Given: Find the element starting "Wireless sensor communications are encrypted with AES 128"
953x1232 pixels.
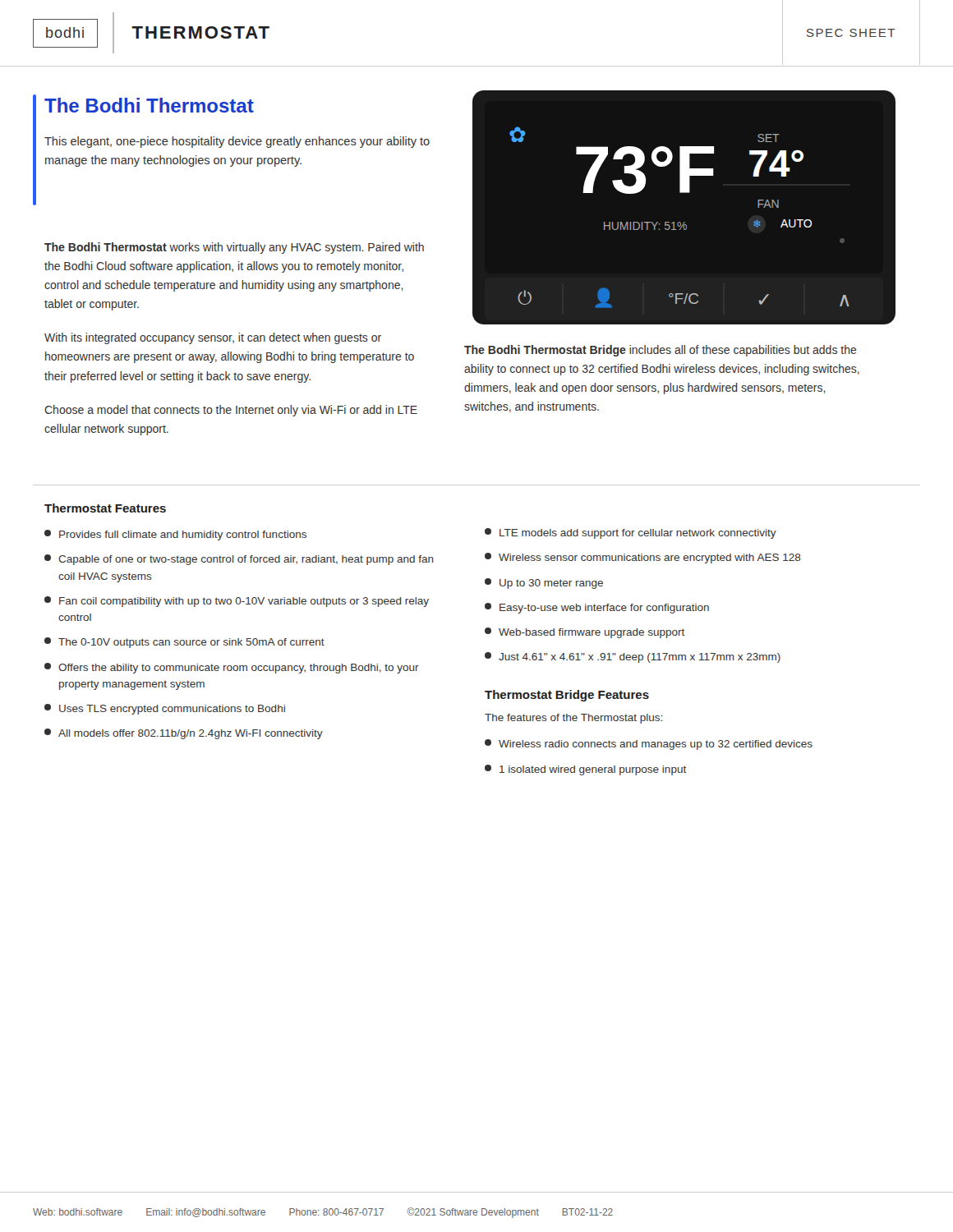Looking at the screenshot, I should coord(643,558).
